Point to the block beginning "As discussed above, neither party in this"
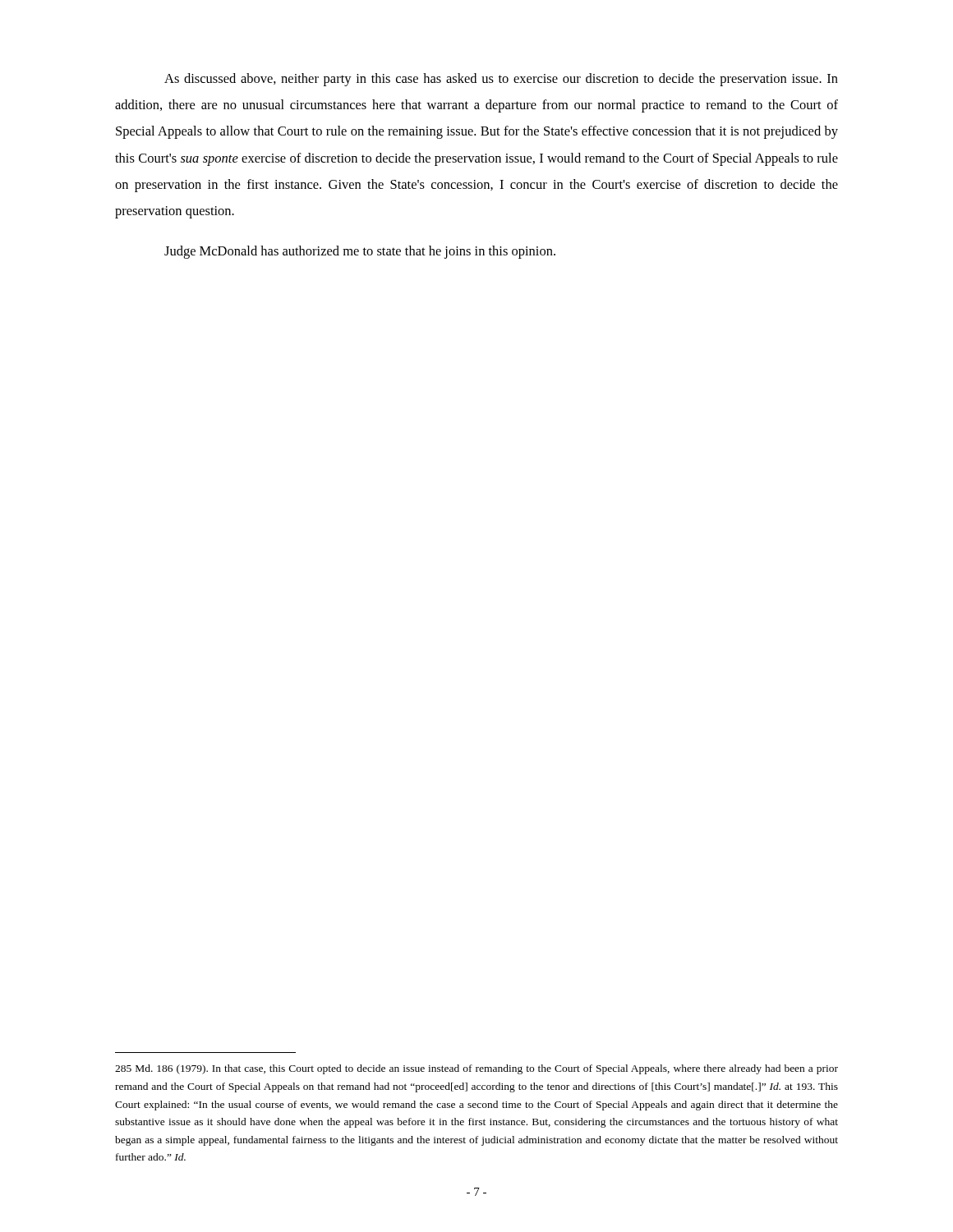The image size is (953, 1232). coord(476,145)
